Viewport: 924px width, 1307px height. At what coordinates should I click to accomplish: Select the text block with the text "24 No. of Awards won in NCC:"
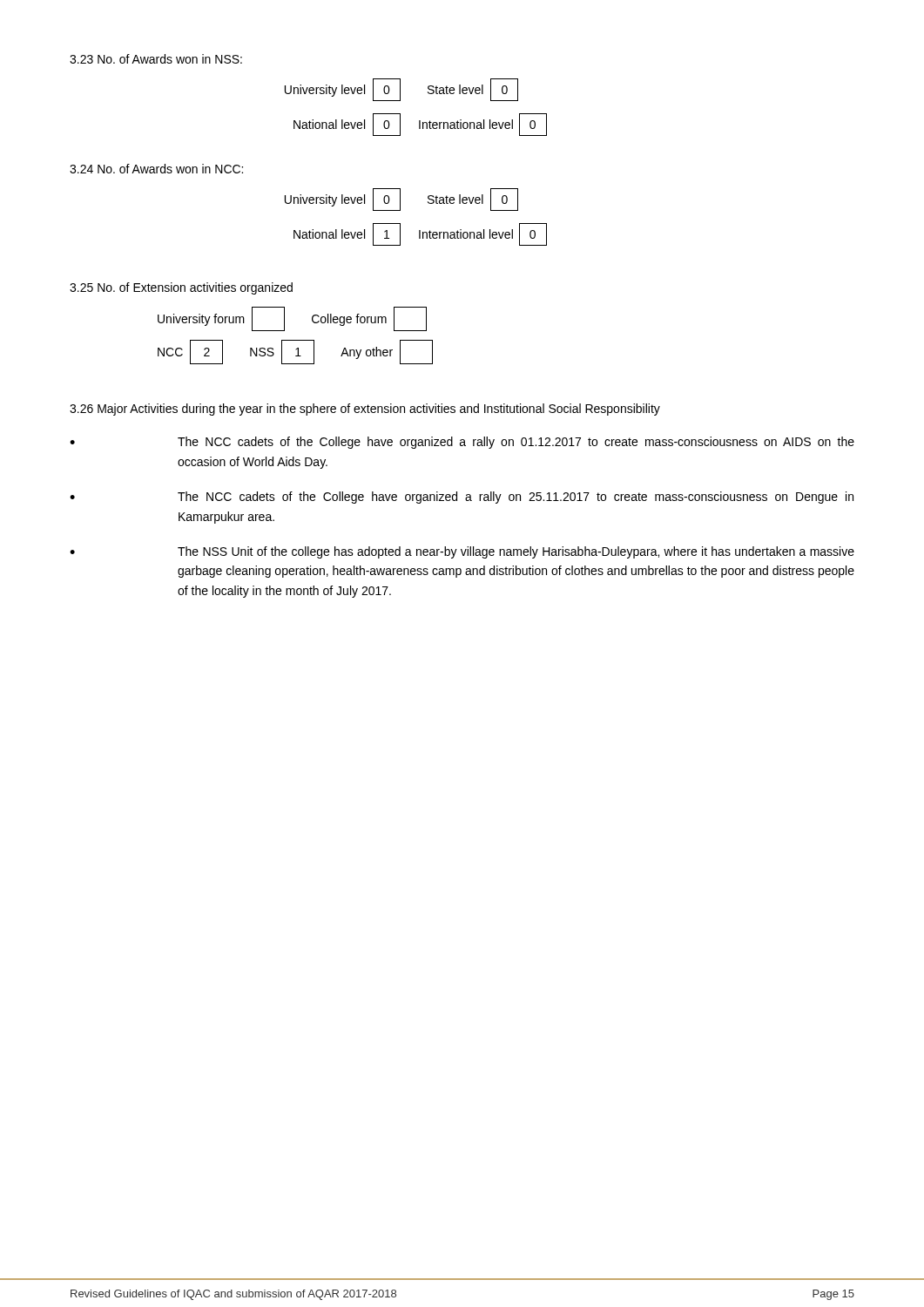(462, 204)
